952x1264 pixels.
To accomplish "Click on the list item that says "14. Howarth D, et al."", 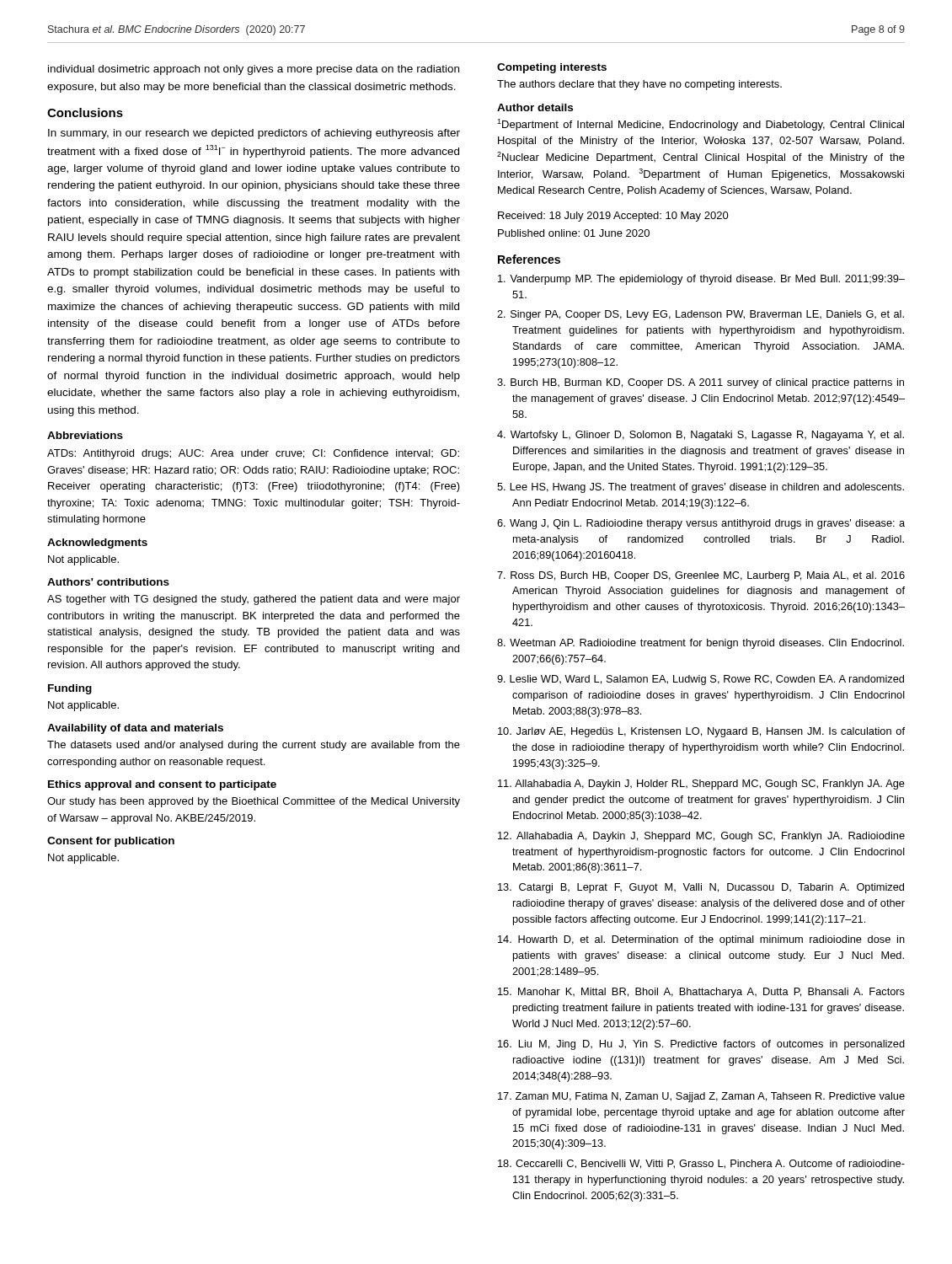I will click(x=701, y=955).
